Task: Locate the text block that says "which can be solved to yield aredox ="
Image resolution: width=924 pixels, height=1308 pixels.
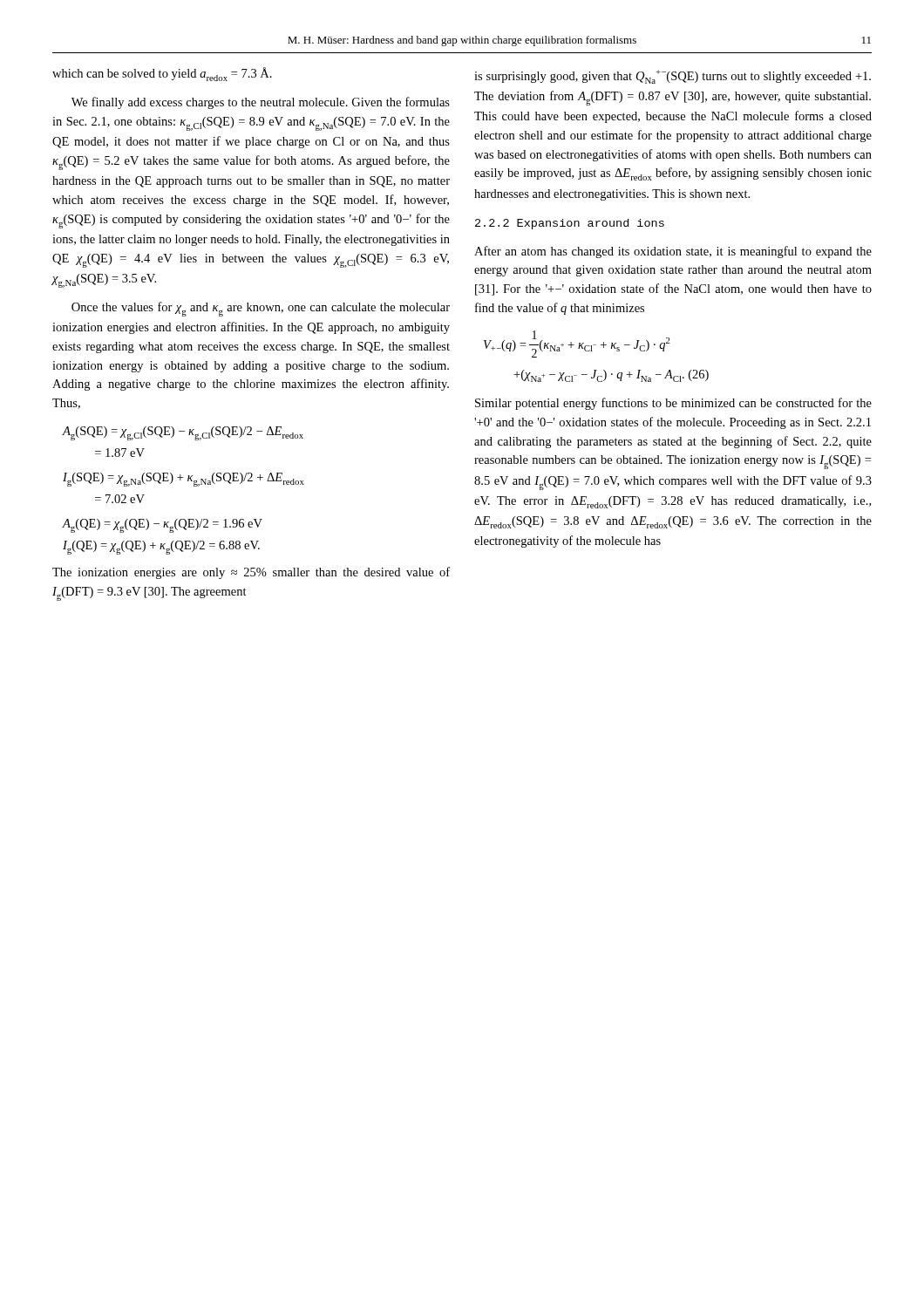Action: tap(162, 75)
